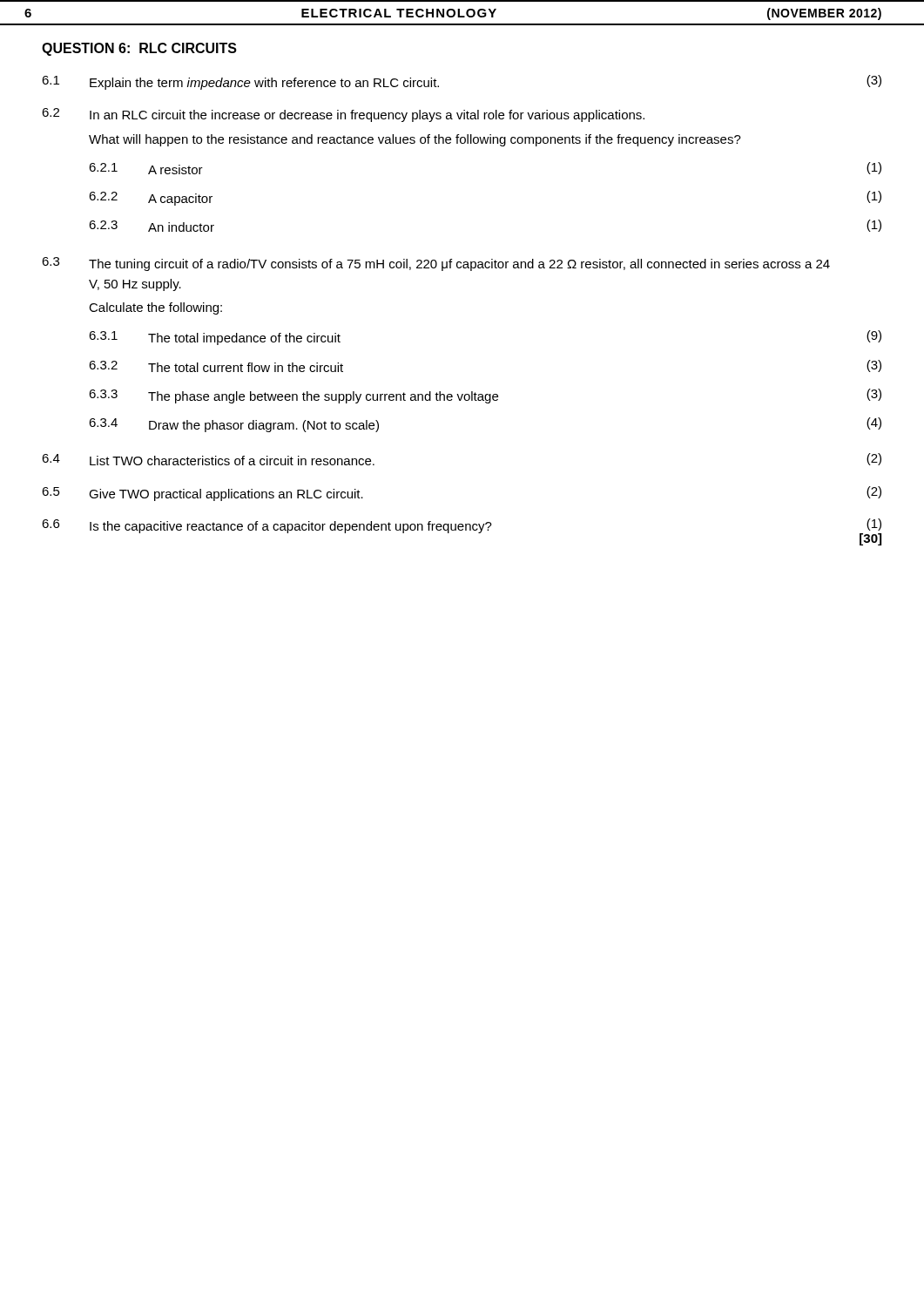Find the text block that reads "What will happen to the resistance and reactance"
The image size is (924, 1307).
[415, 139]
